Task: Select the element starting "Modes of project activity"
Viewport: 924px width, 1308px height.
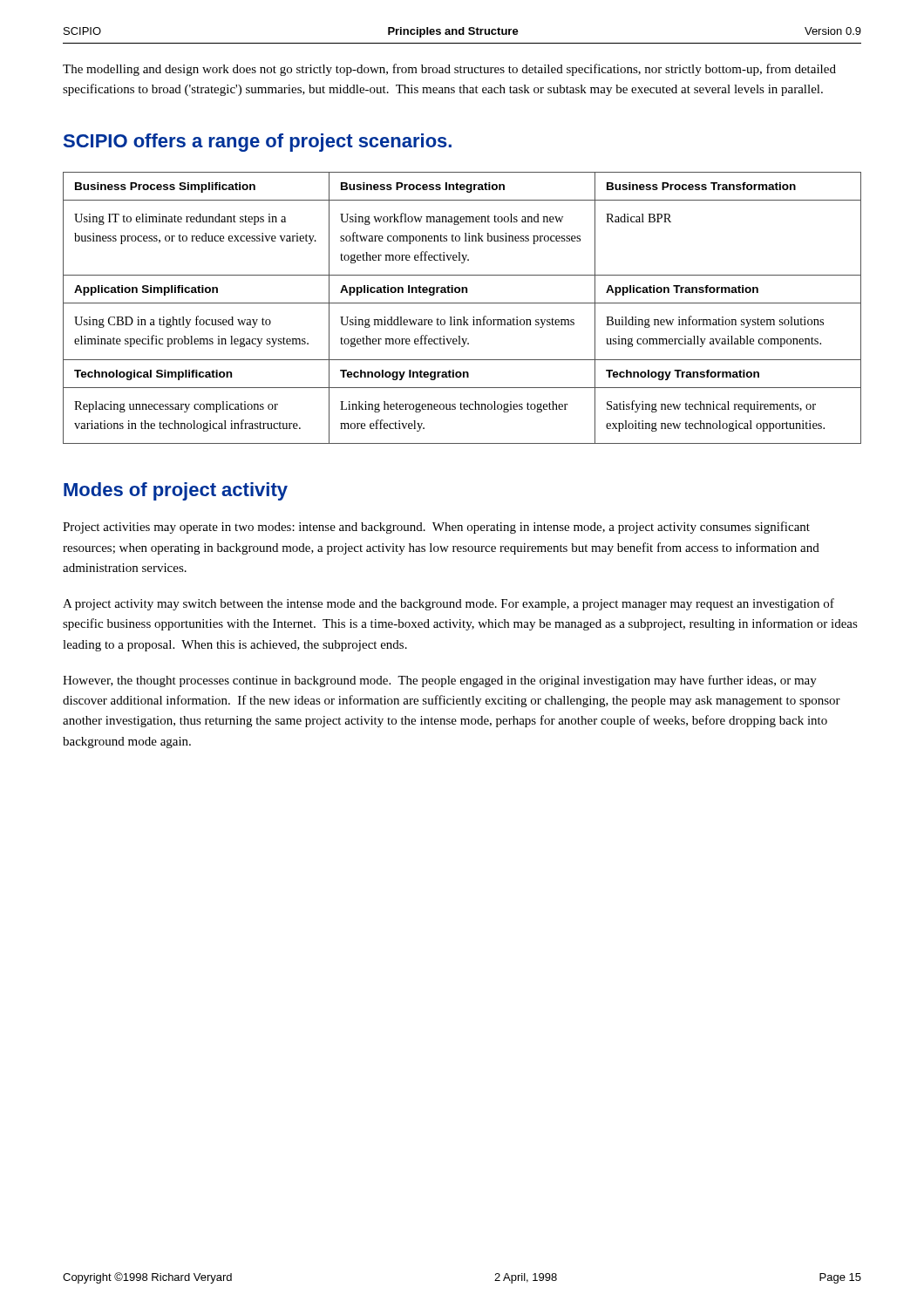Action: pos(175,490)
